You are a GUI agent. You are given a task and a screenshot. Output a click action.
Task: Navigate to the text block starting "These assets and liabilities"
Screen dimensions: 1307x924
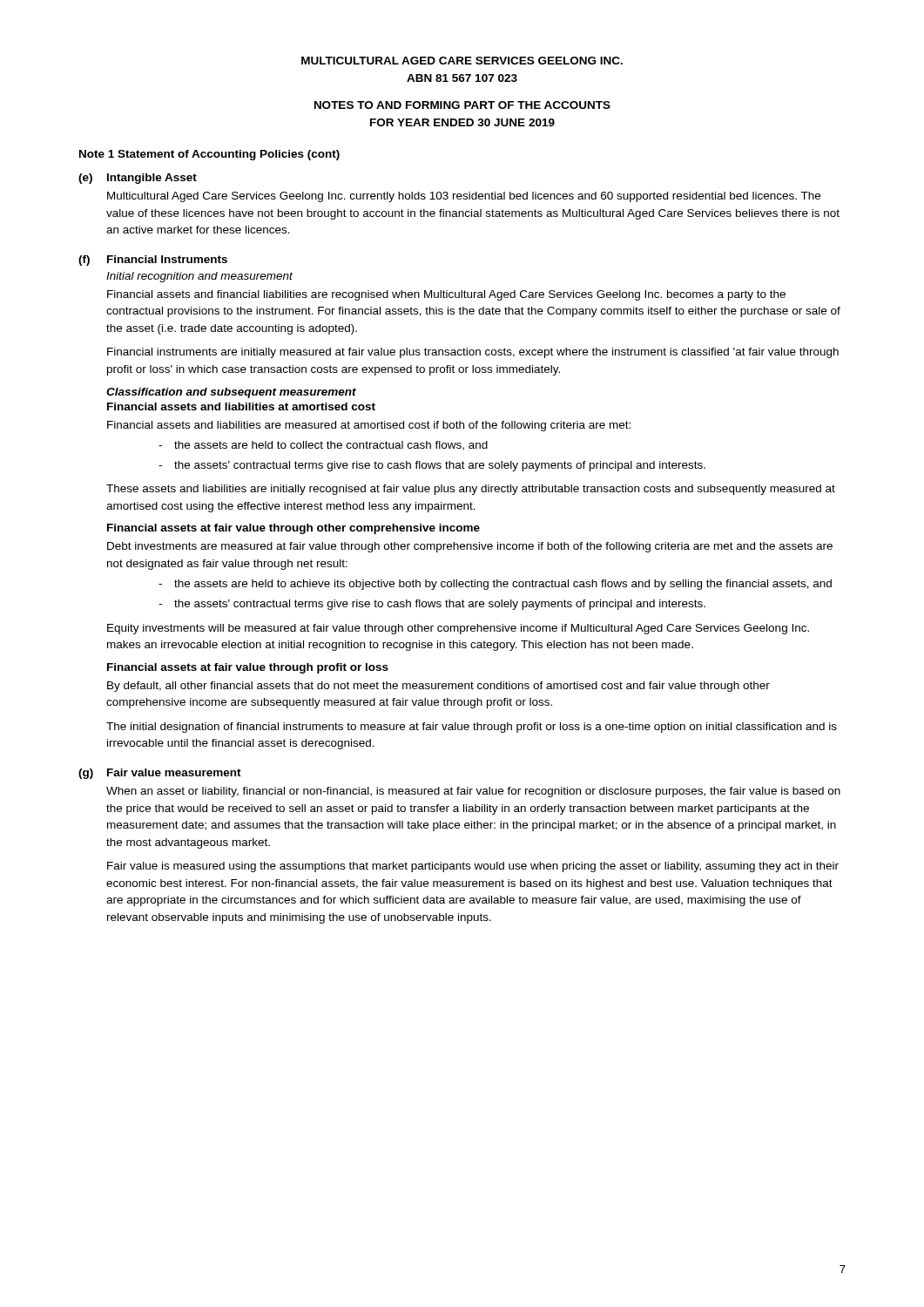(x=471, y=497)
